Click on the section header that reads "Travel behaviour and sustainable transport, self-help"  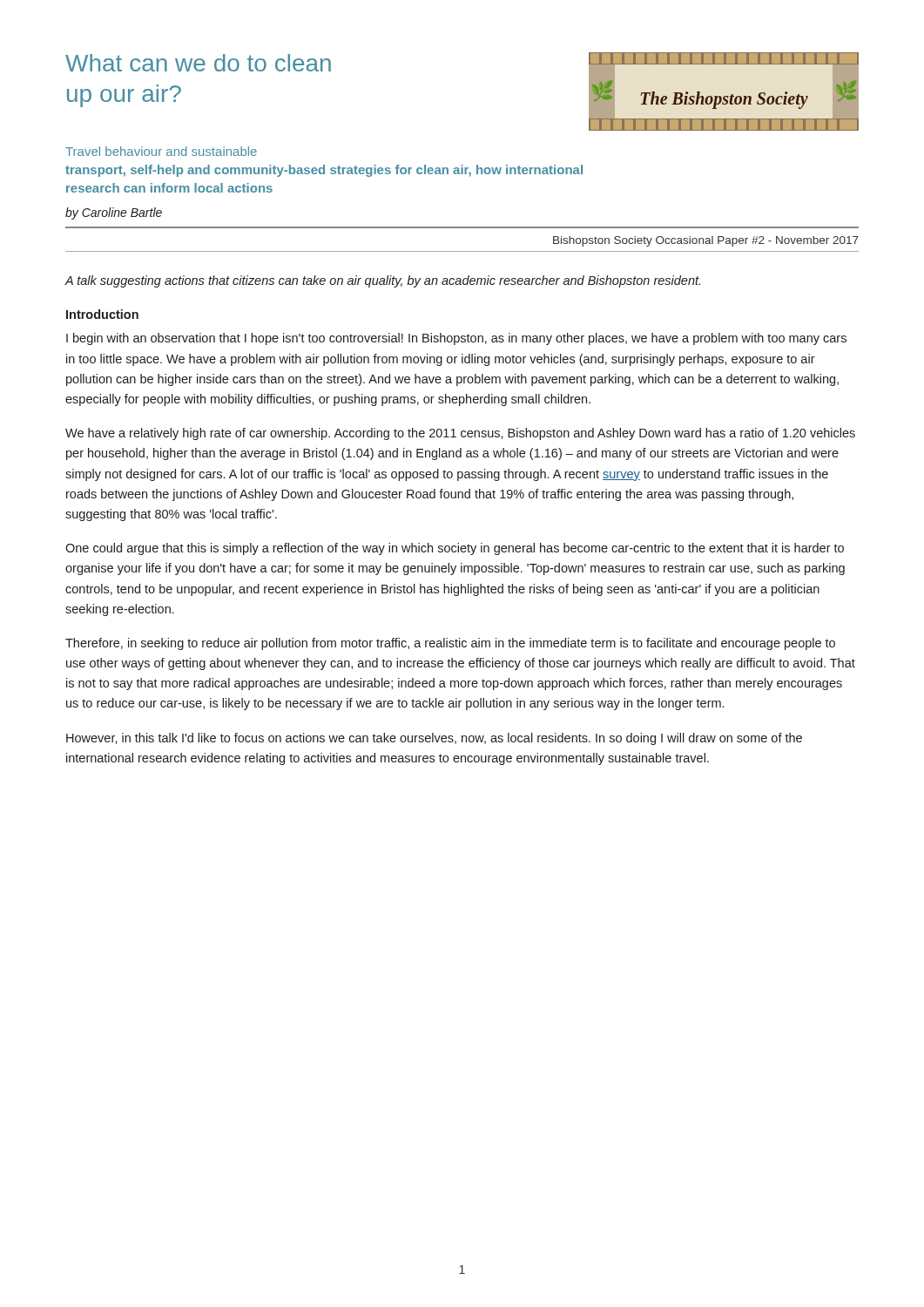tap(462, 170)
